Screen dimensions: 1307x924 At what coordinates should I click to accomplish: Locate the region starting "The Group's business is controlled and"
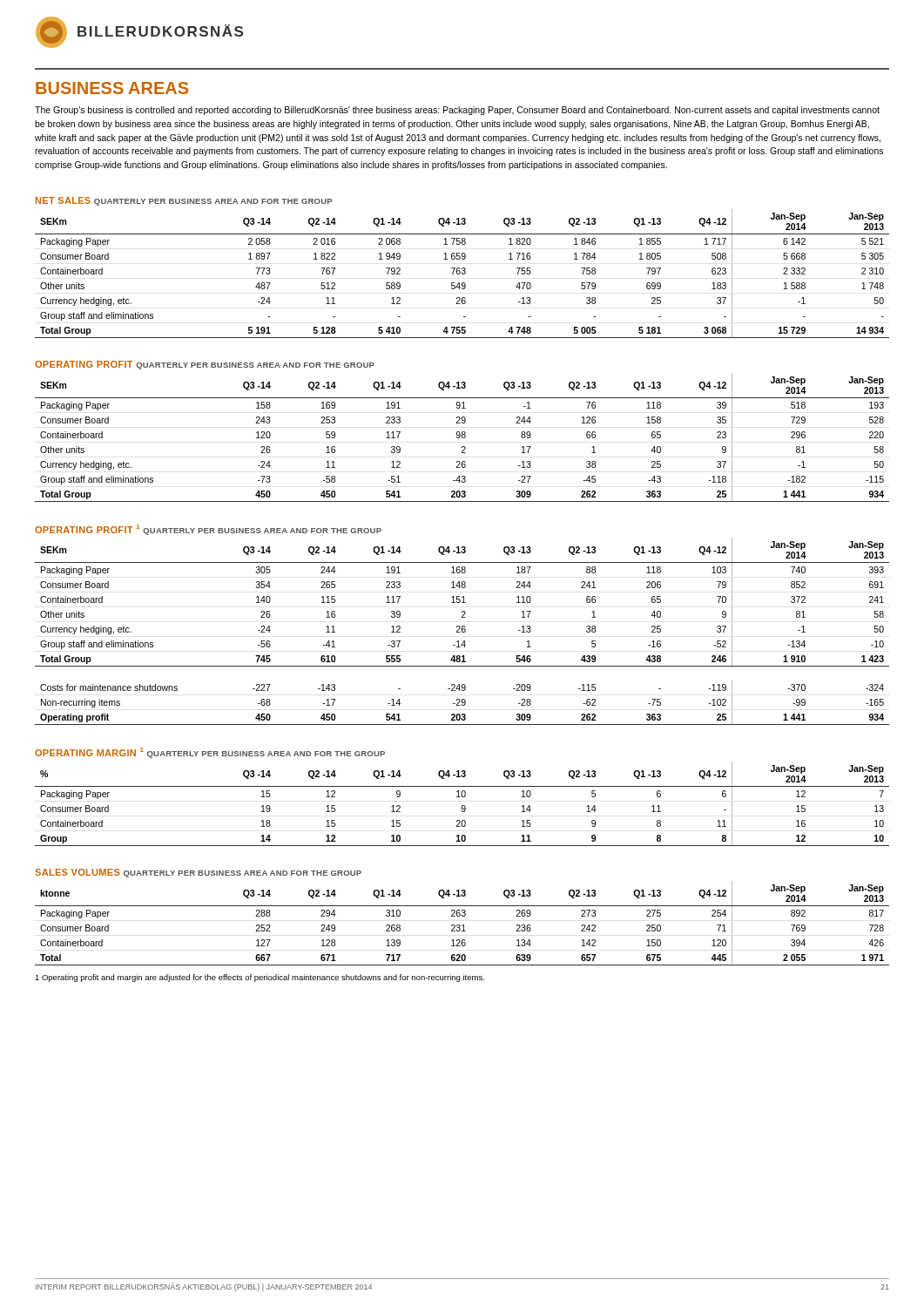pos(459,137)
